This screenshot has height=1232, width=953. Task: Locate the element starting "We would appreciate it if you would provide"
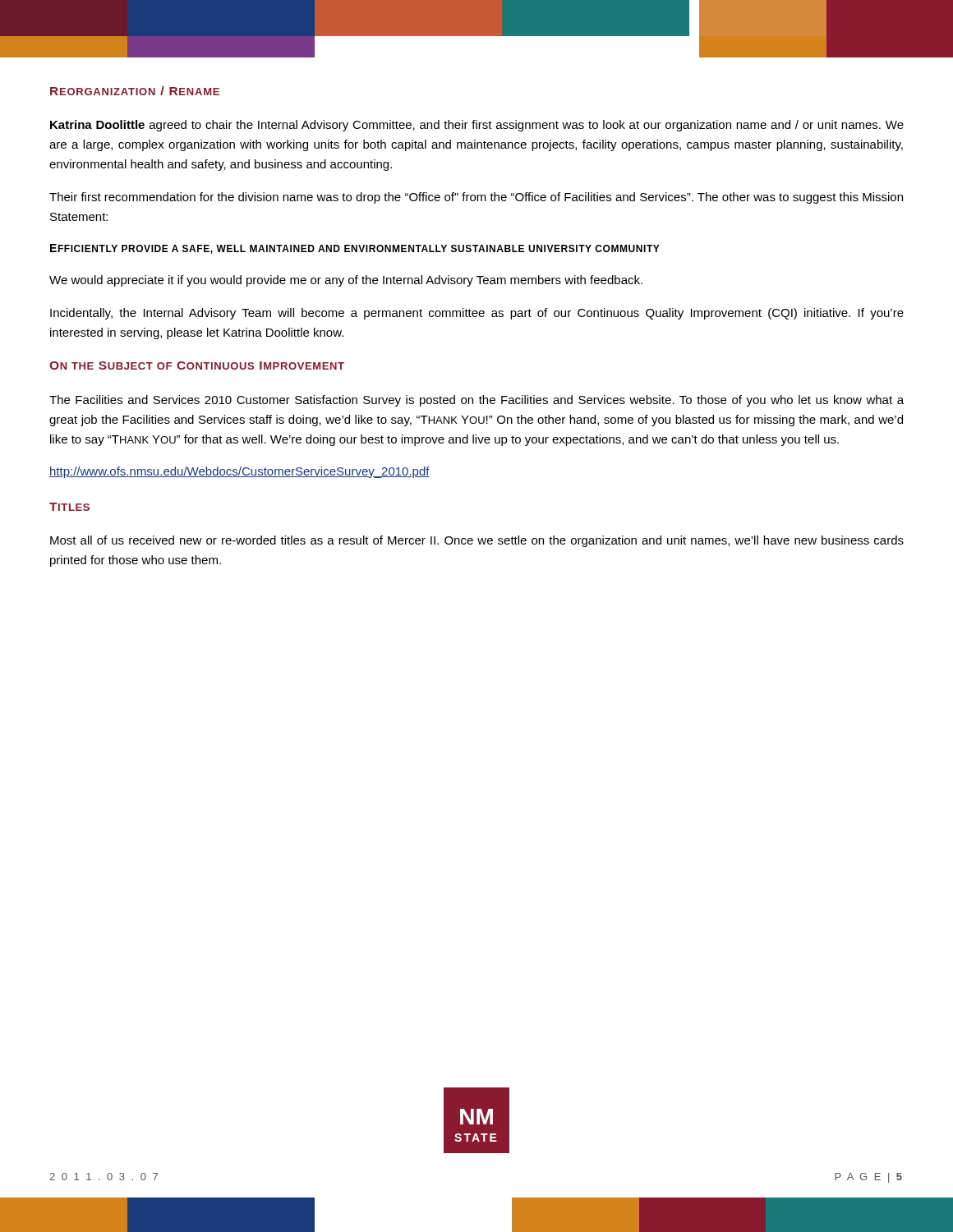346,280
